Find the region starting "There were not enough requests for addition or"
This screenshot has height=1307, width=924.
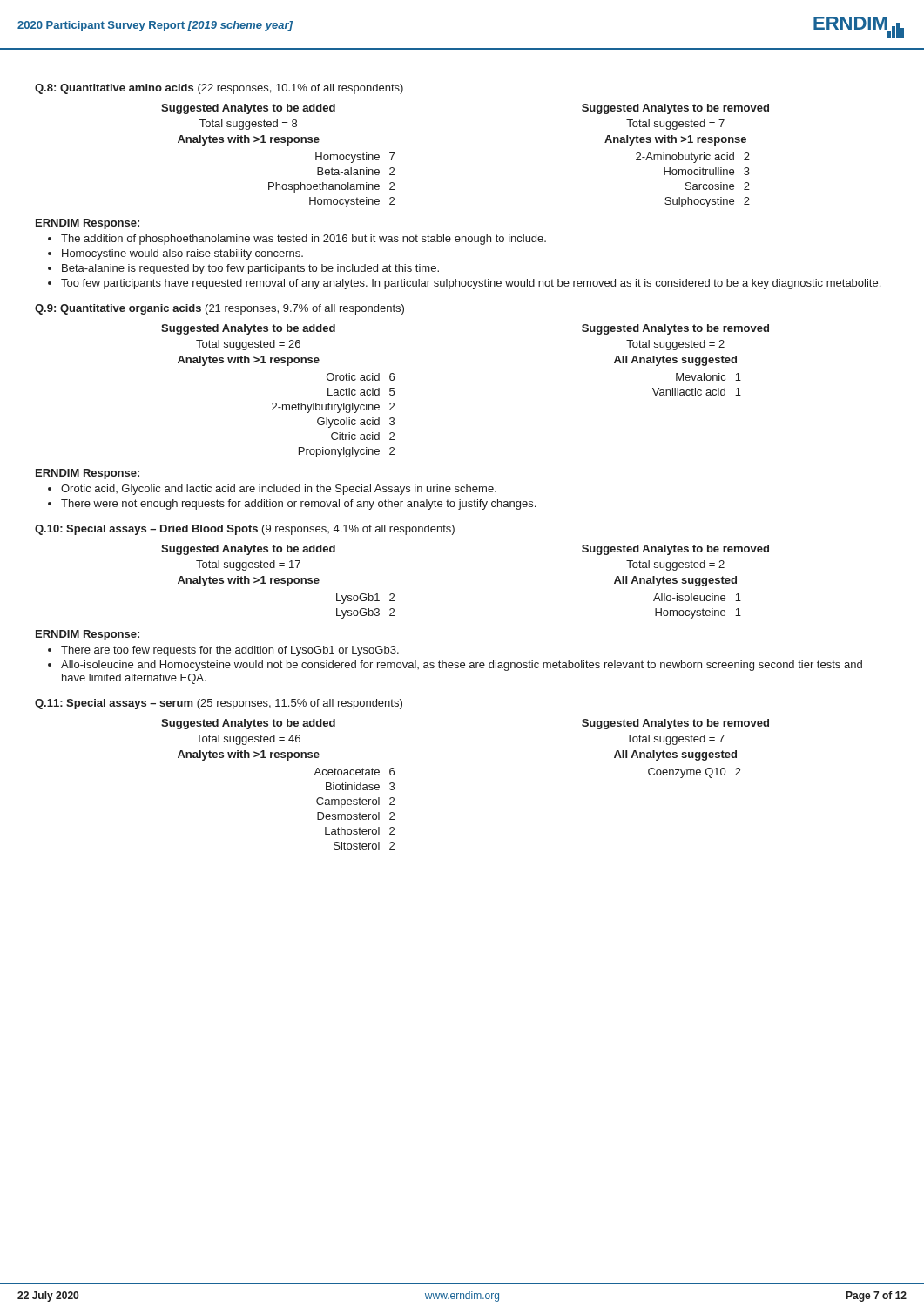299,503
